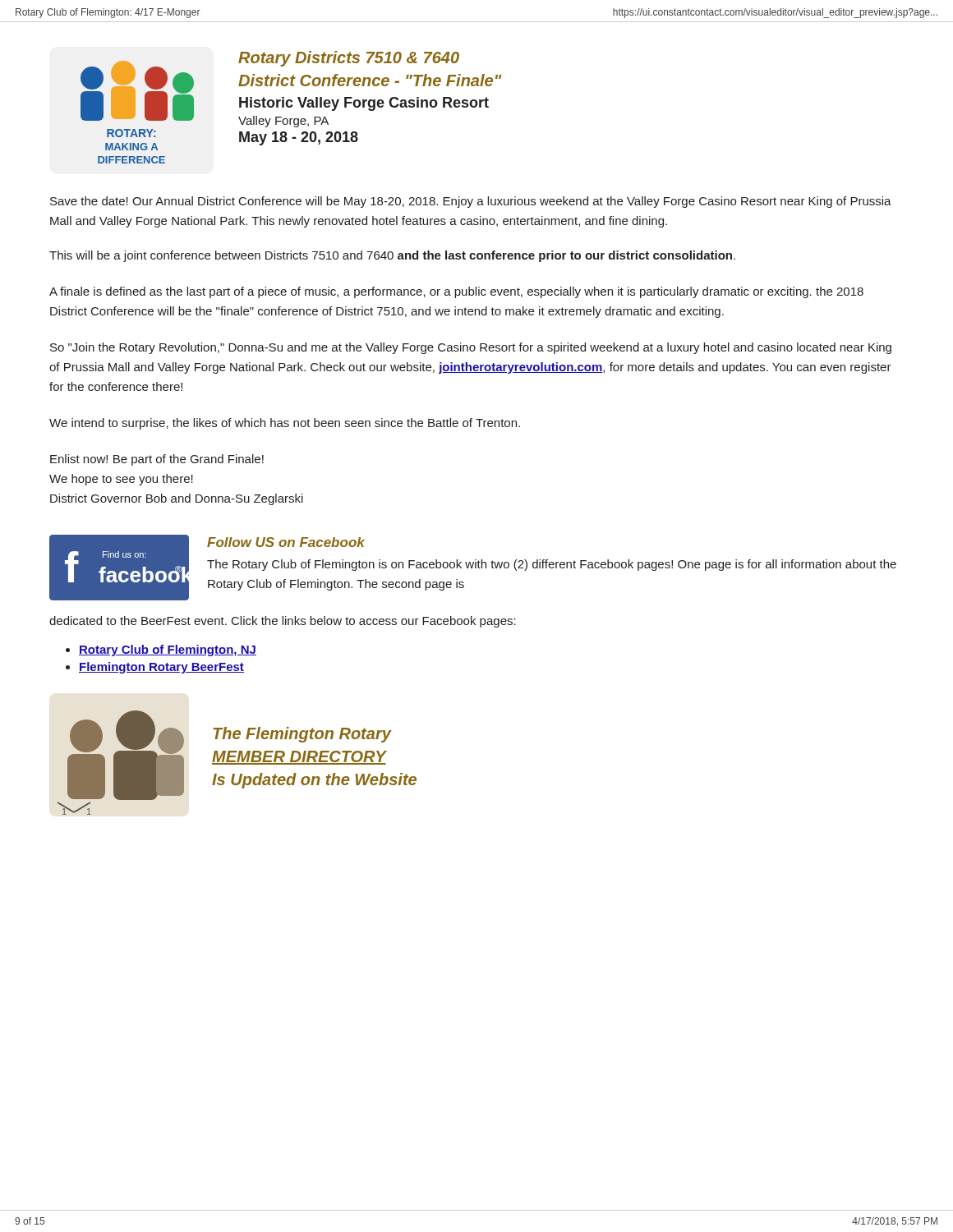Find the block on this page that starts "So "Join the"
This screenshot has width=953, height=1232.
click(x=471, y=367)
